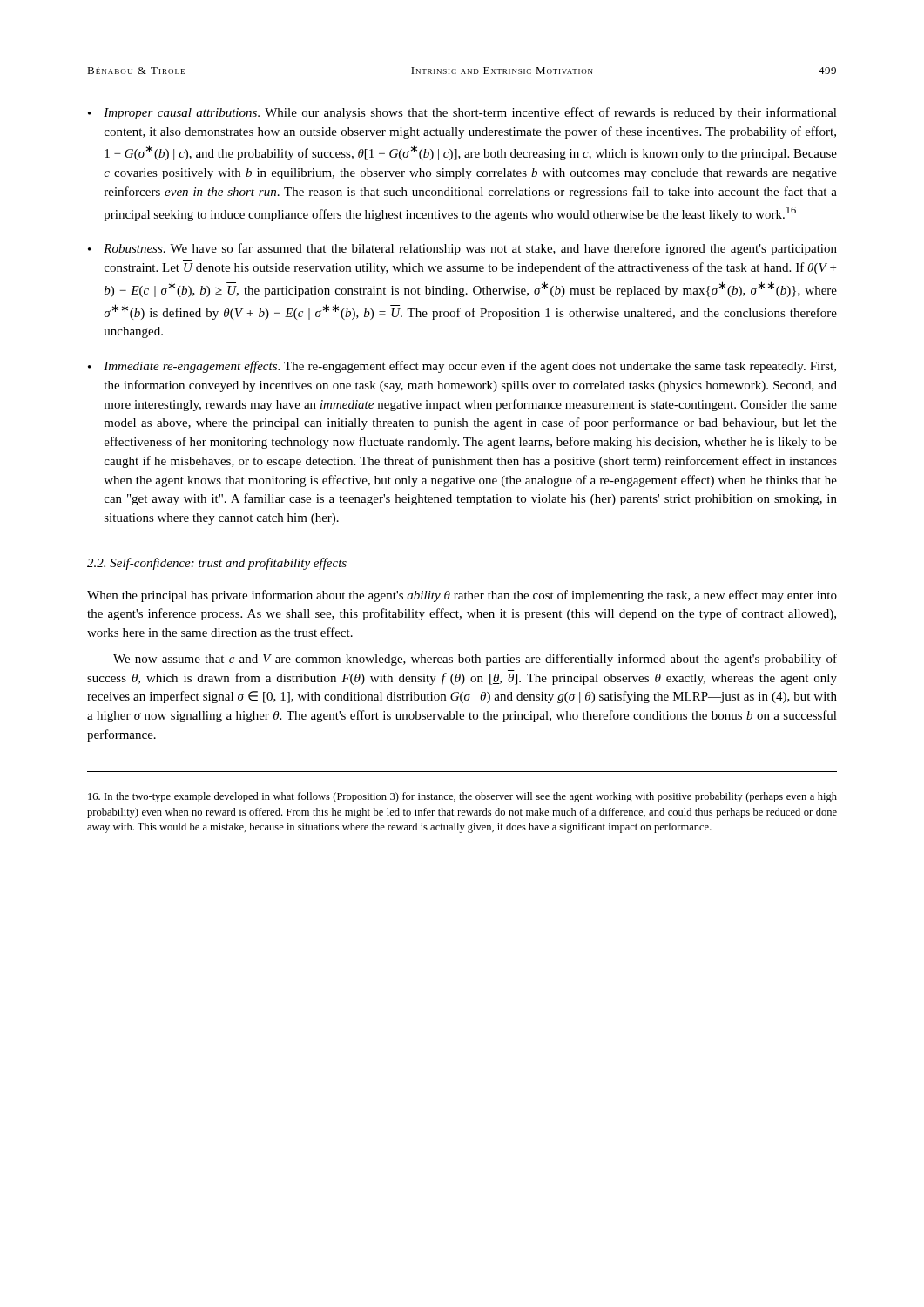Locate the region starting "In the two-type example developed in what"
The image size is (924, 1307).
[x=462, y=812]
